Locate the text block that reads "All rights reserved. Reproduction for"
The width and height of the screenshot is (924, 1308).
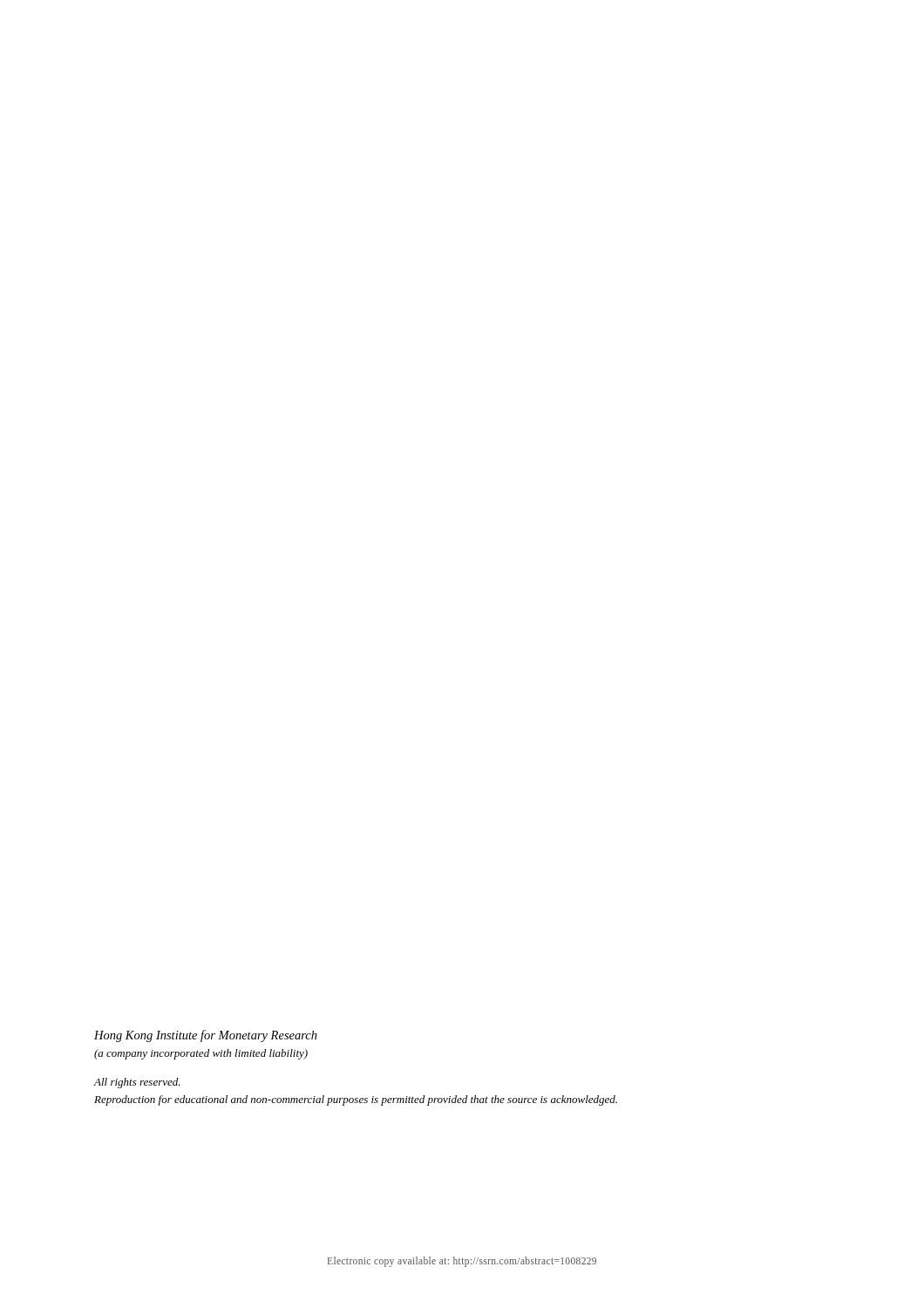356,1090
